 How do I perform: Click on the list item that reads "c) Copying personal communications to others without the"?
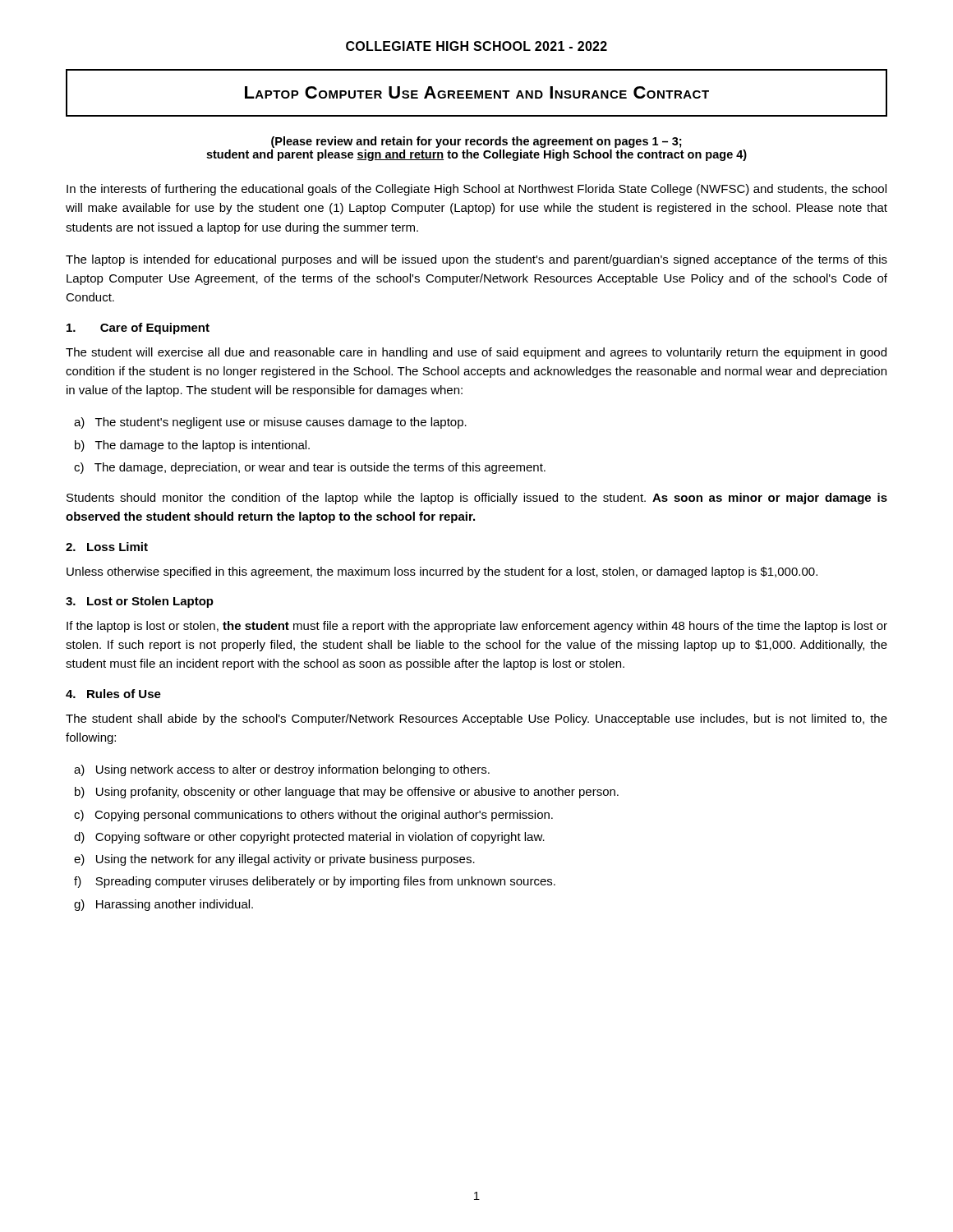coord(314,814)
